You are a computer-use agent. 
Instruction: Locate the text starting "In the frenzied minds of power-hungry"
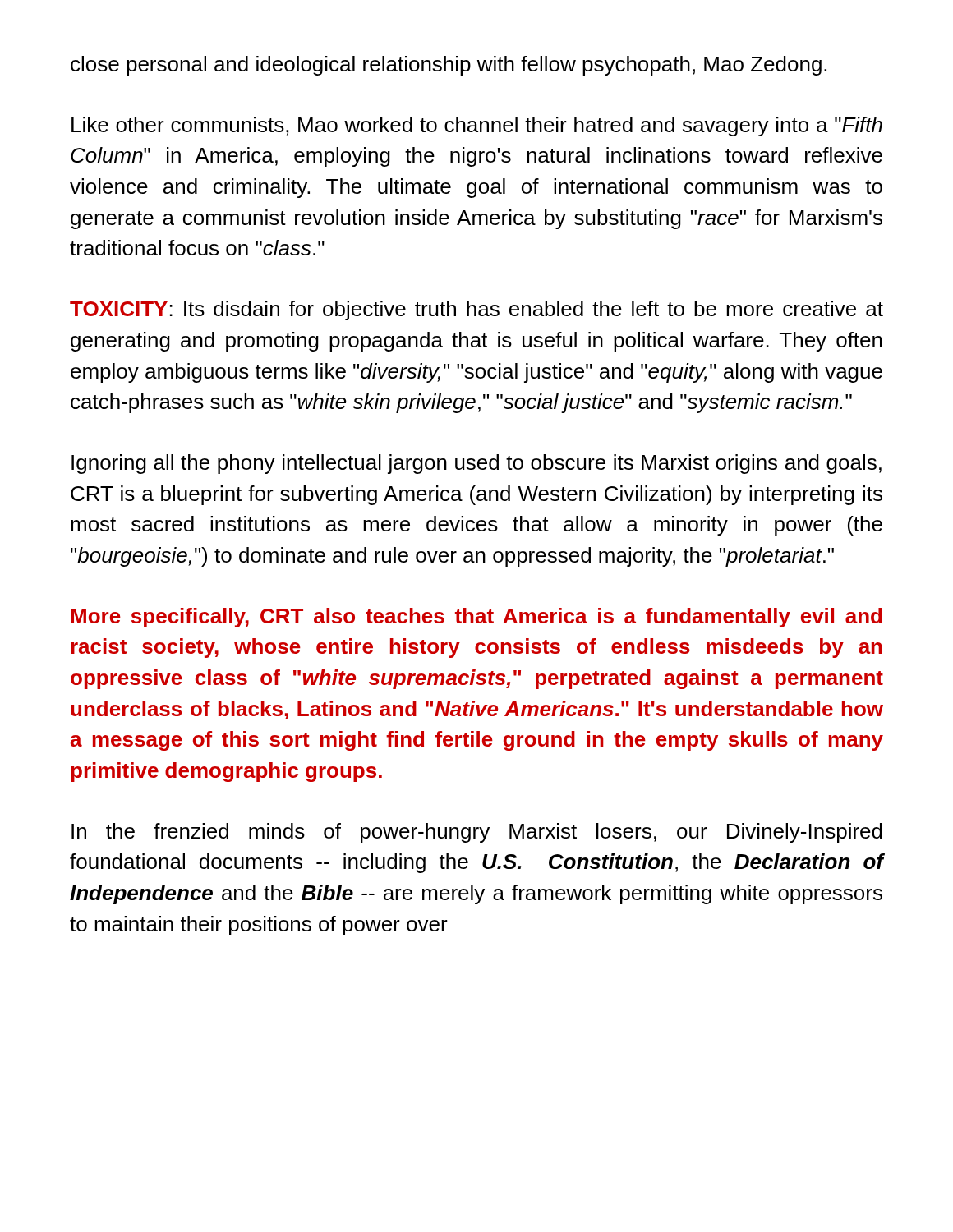click(476, 877)
